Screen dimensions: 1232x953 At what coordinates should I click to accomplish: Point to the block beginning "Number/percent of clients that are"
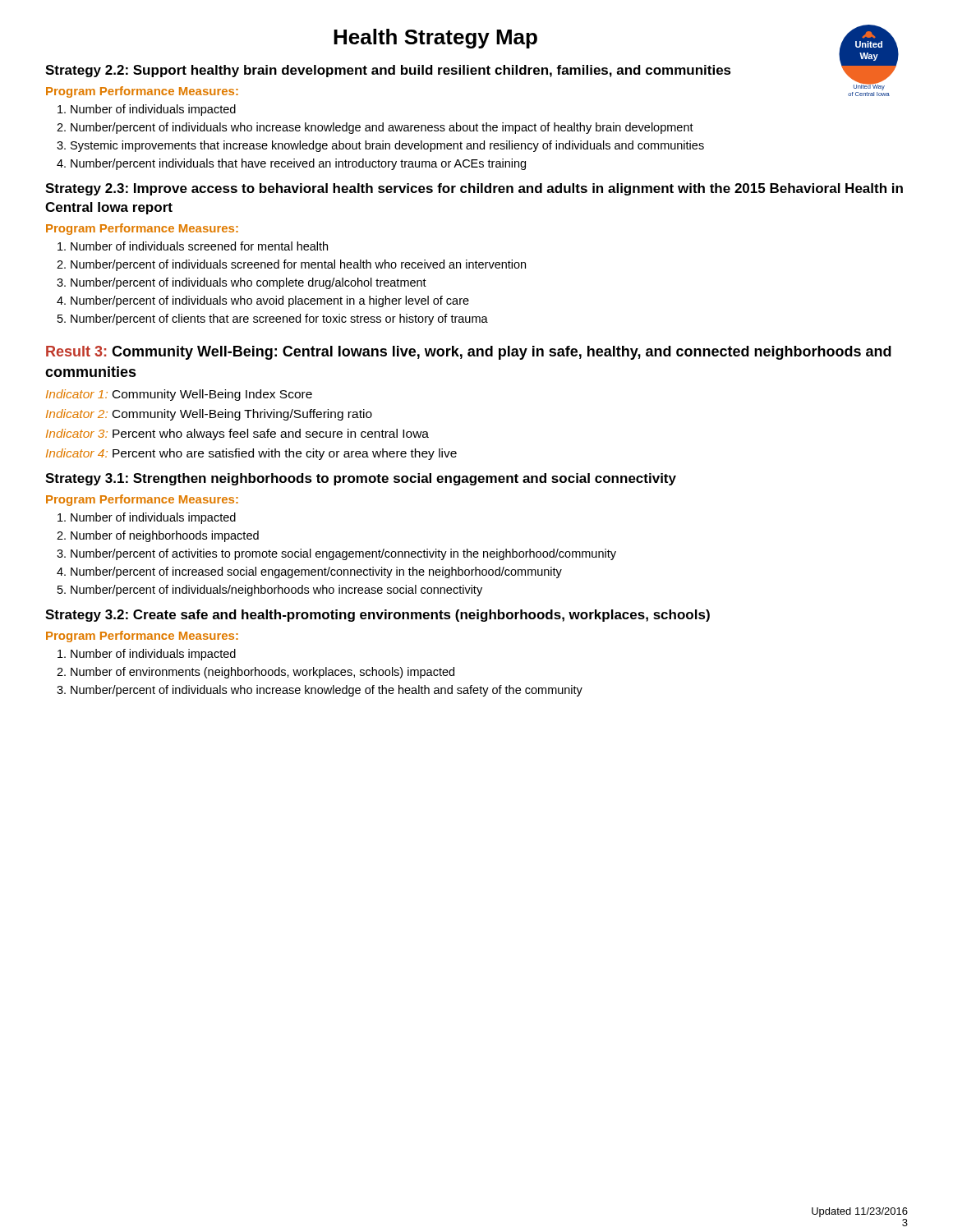click(279, 319)
